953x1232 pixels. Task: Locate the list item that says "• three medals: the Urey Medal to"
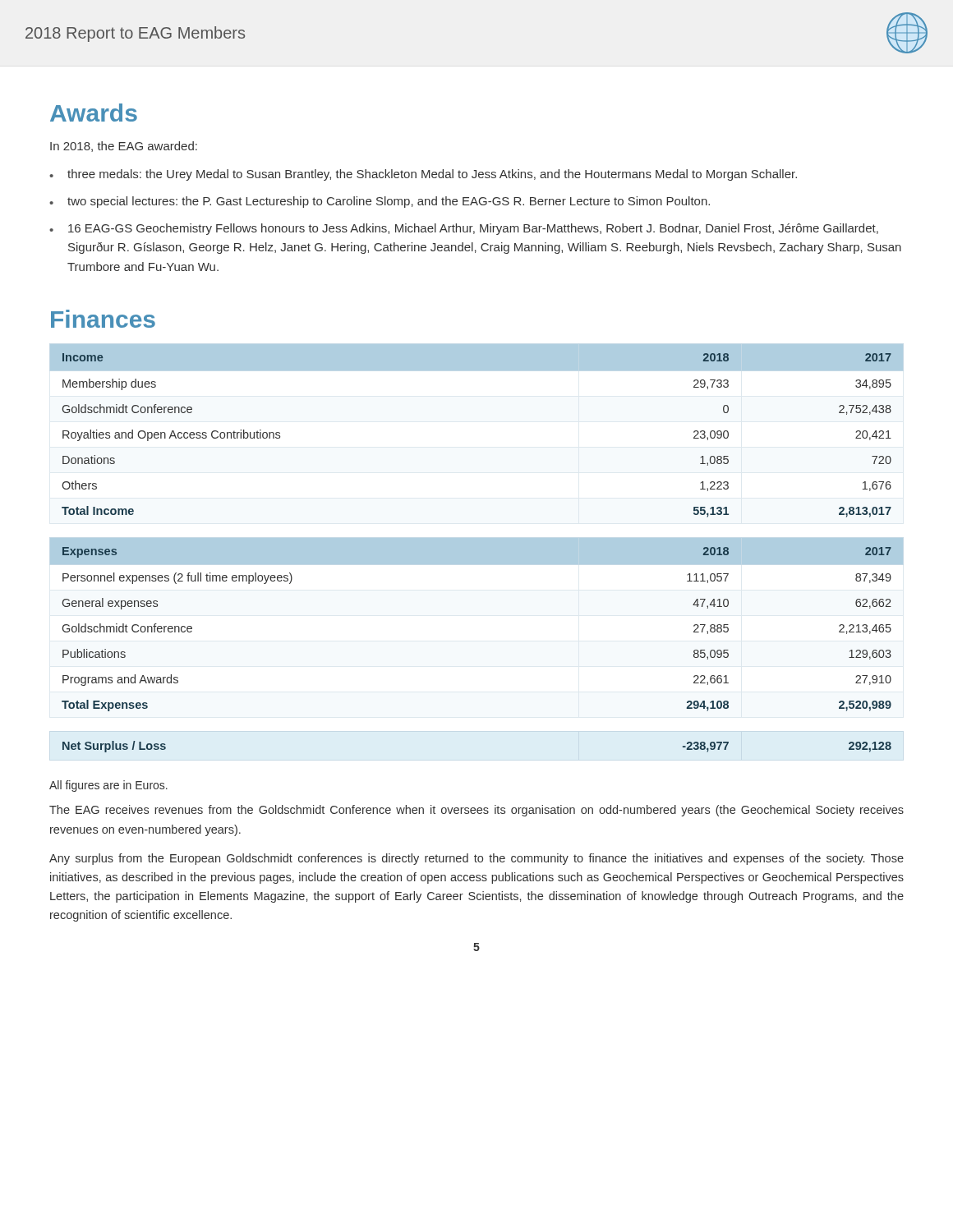point(424,174)
